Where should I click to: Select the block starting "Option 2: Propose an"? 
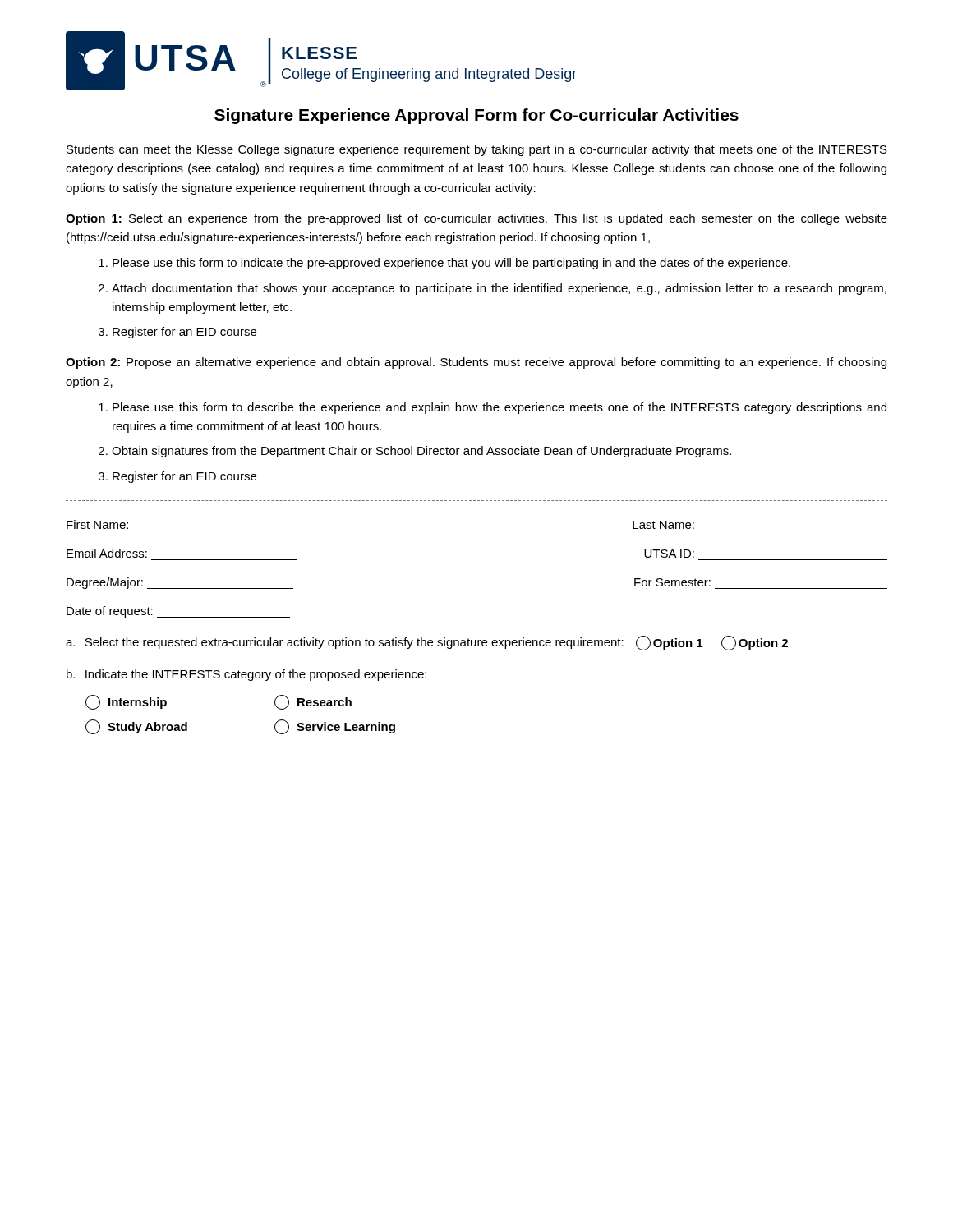click(476, 372)
